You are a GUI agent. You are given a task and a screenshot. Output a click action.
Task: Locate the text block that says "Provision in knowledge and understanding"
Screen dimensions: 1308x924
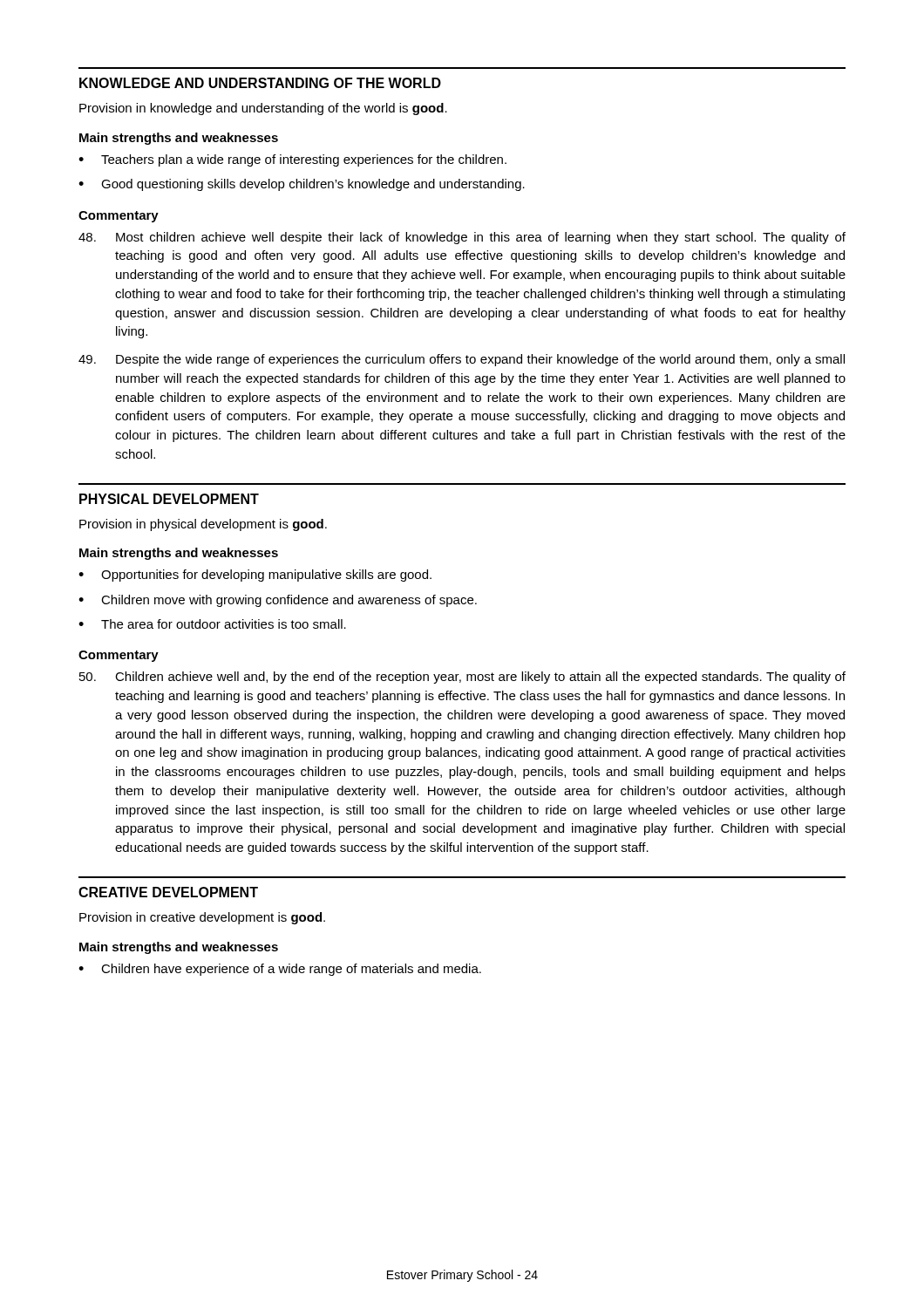pos(263,108)
